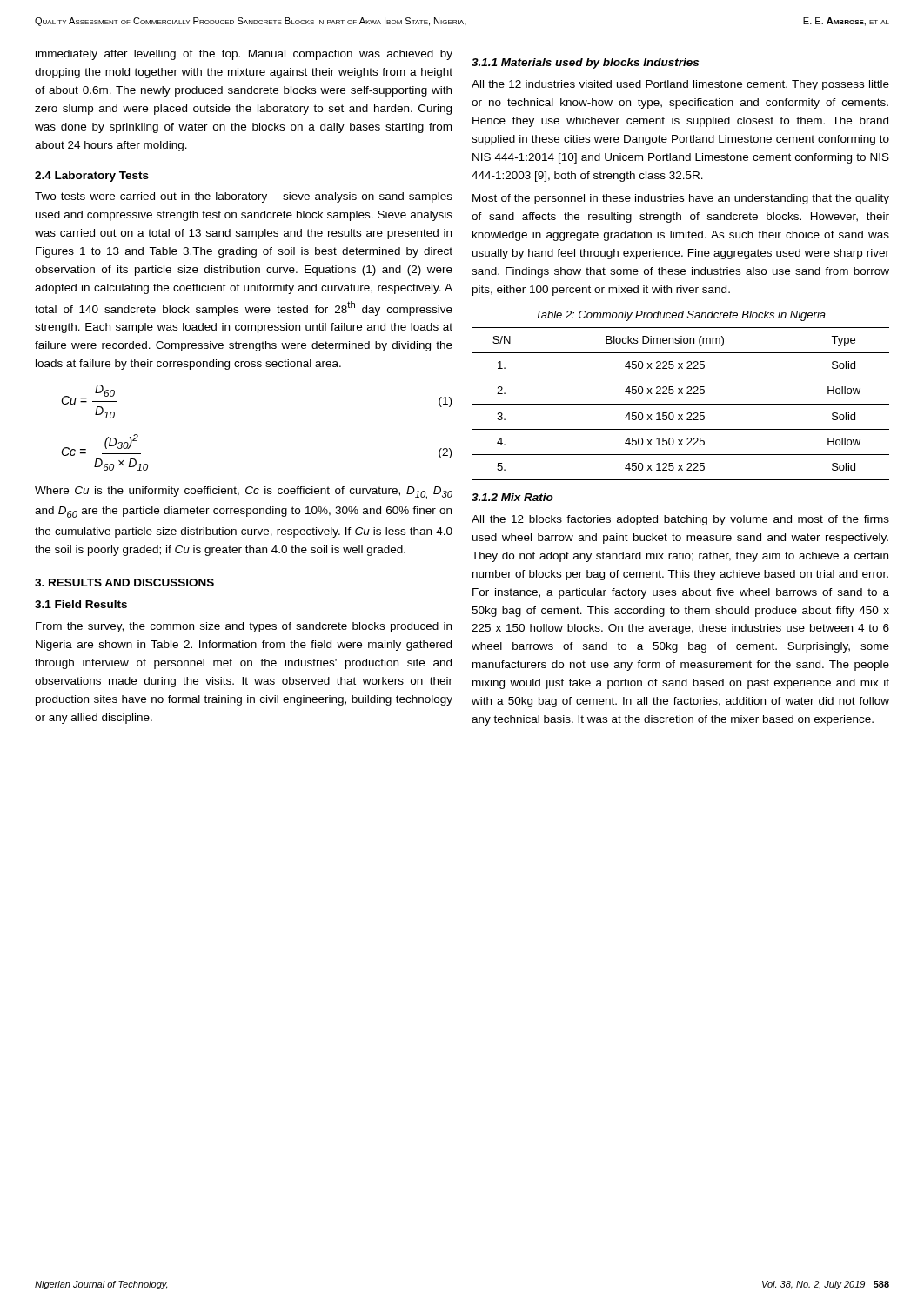Click a caption
Image resolution: width=924 pixels, height=1305 pixels.
[x=680, y=315]
